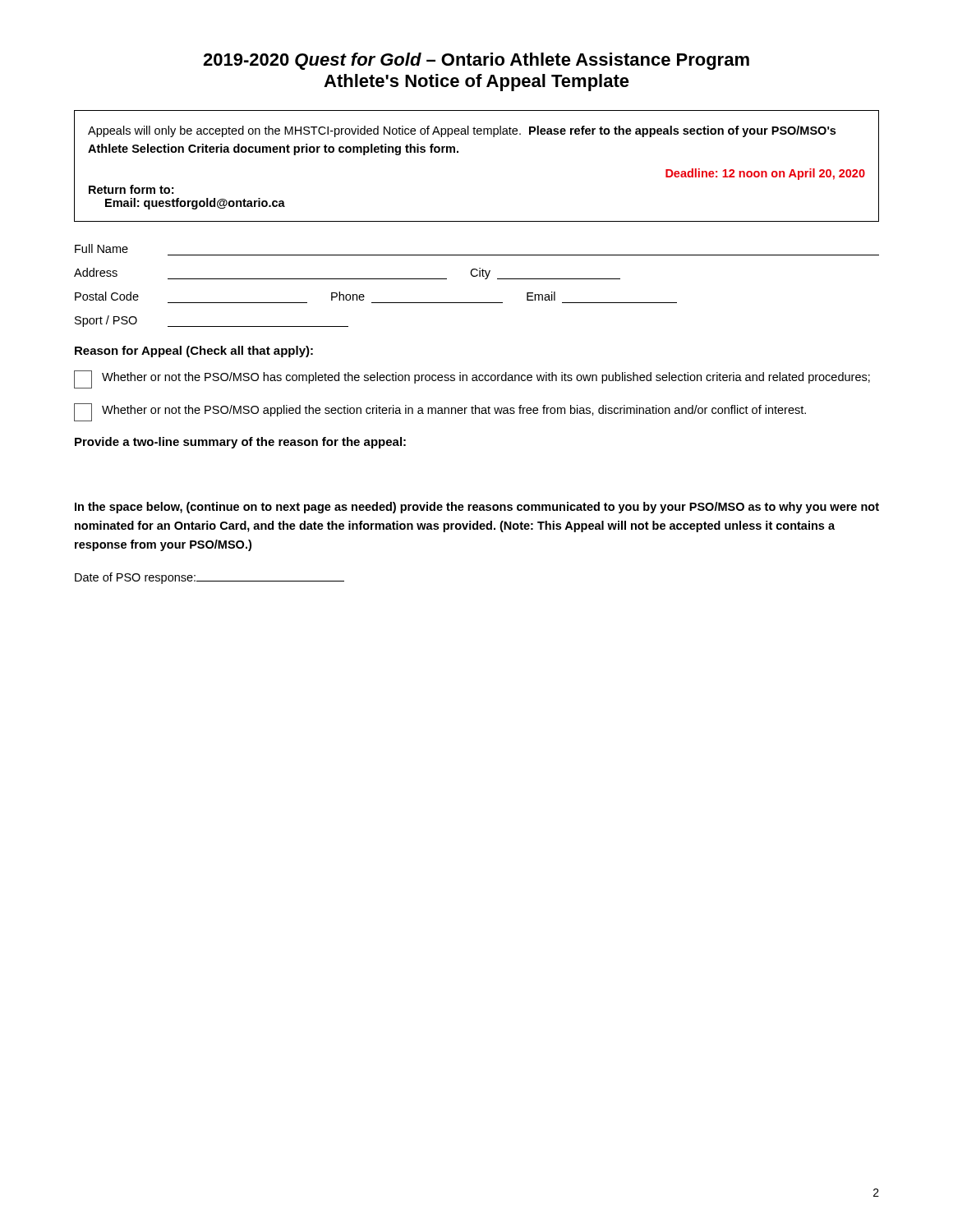Navigate to the region starting "Reason for Appeal (Check all that apply):"
953x1232 pixels.
pos(194,350)
